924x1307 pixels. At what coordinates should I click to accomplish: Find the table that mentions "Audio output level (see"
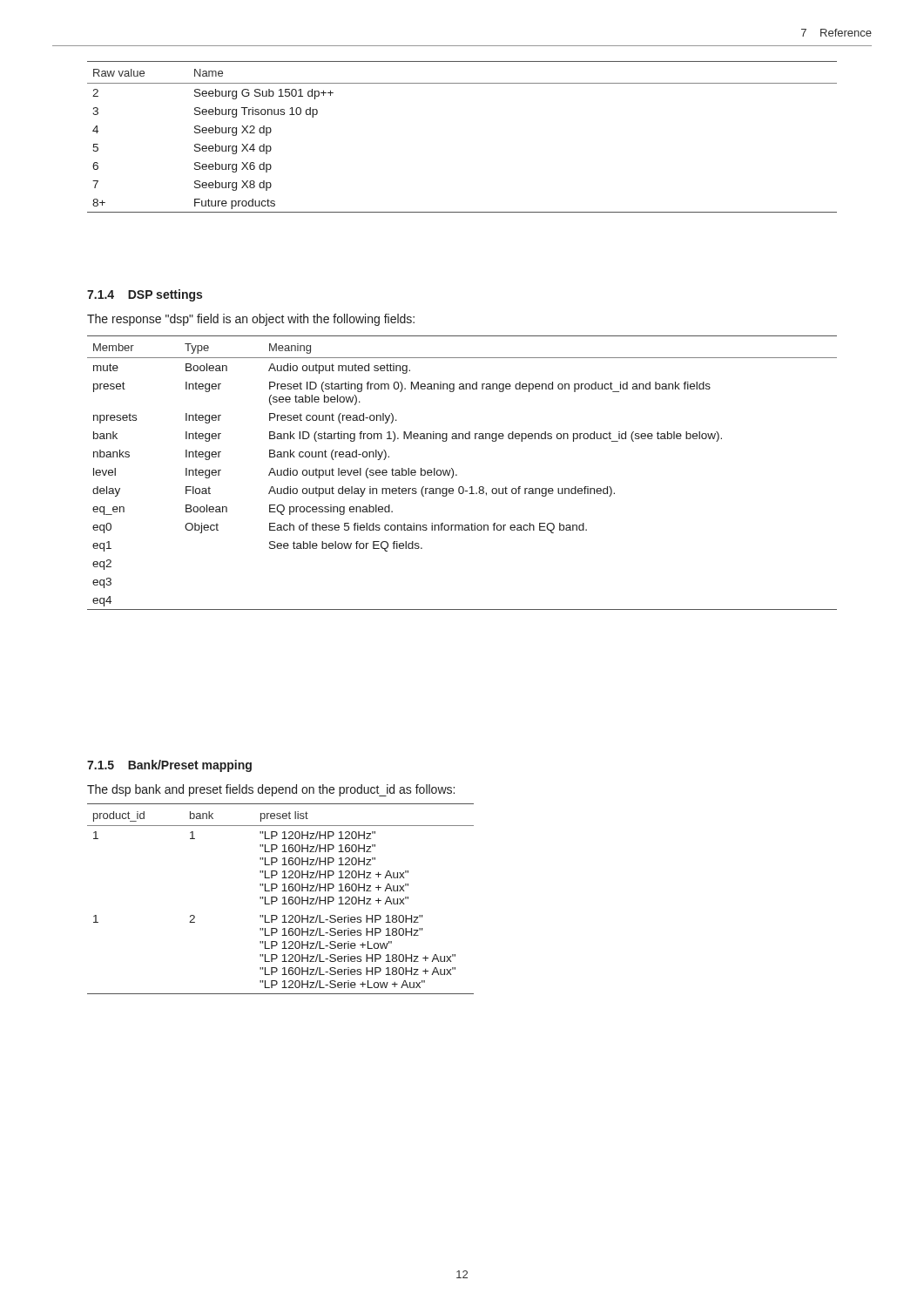(462, 473)
